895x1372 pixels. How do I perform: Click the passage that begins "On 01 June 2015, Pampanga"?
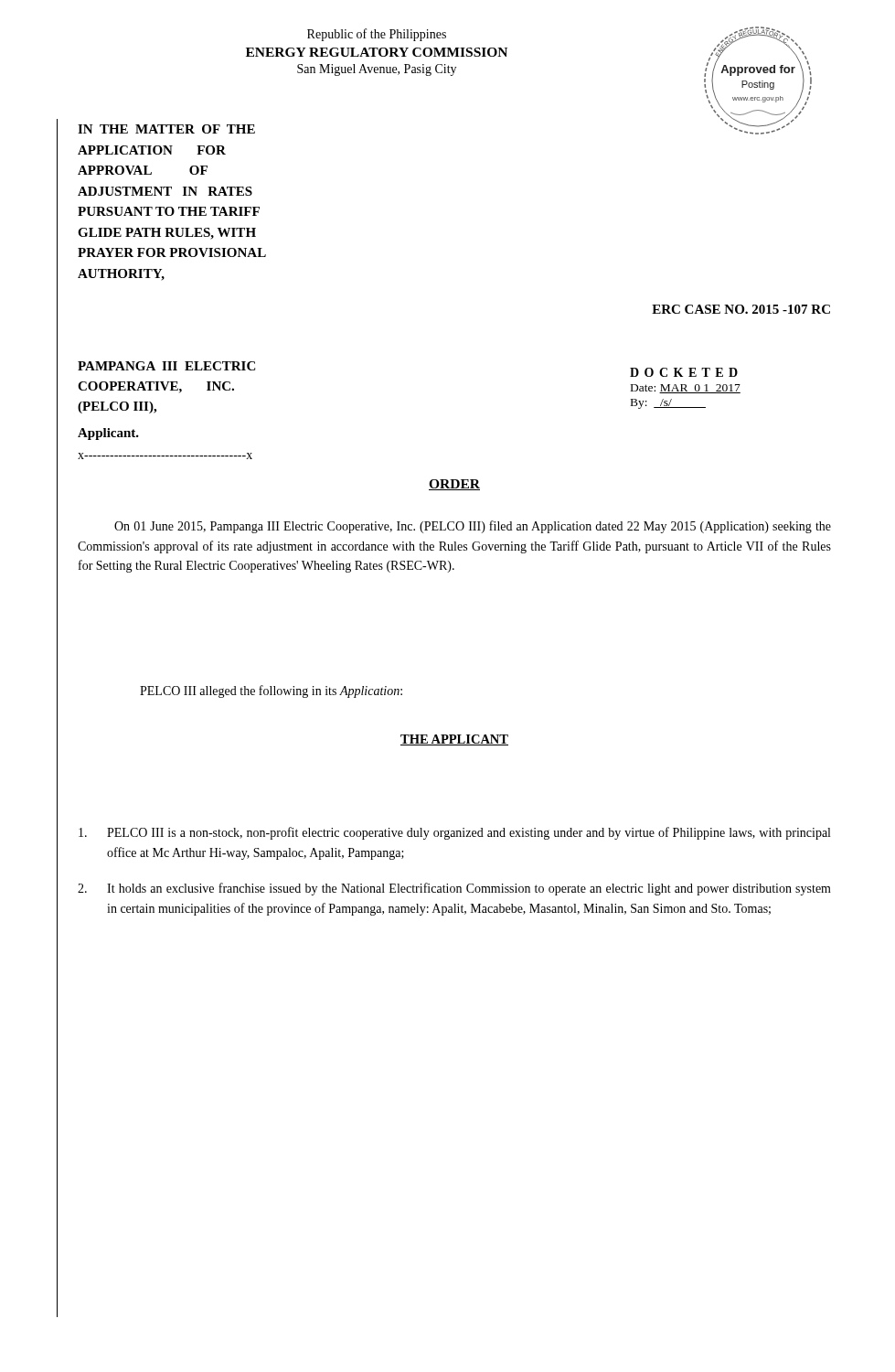tap(454, 547)
